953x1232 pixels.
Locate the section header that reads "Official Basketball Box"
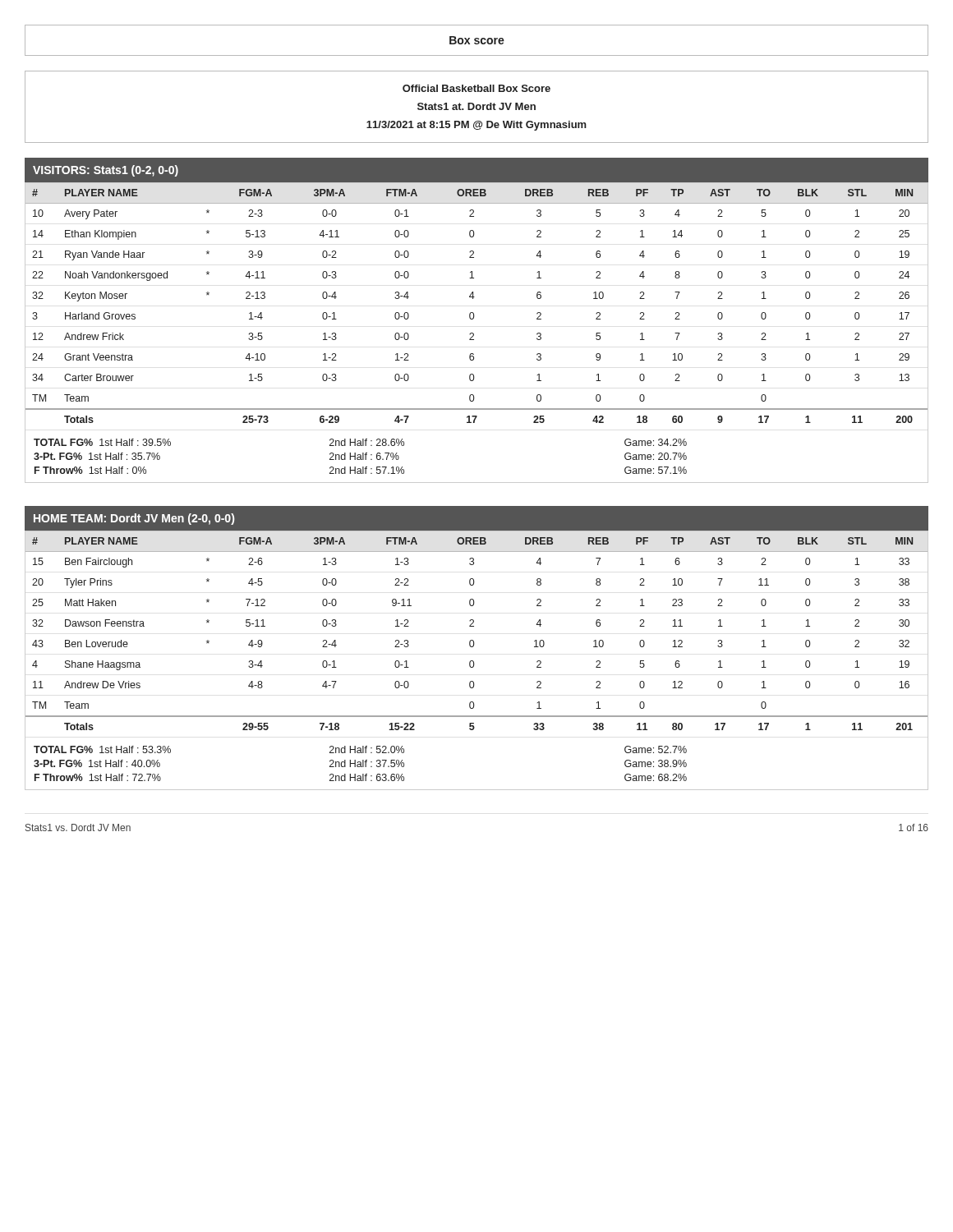coord(476,106)
